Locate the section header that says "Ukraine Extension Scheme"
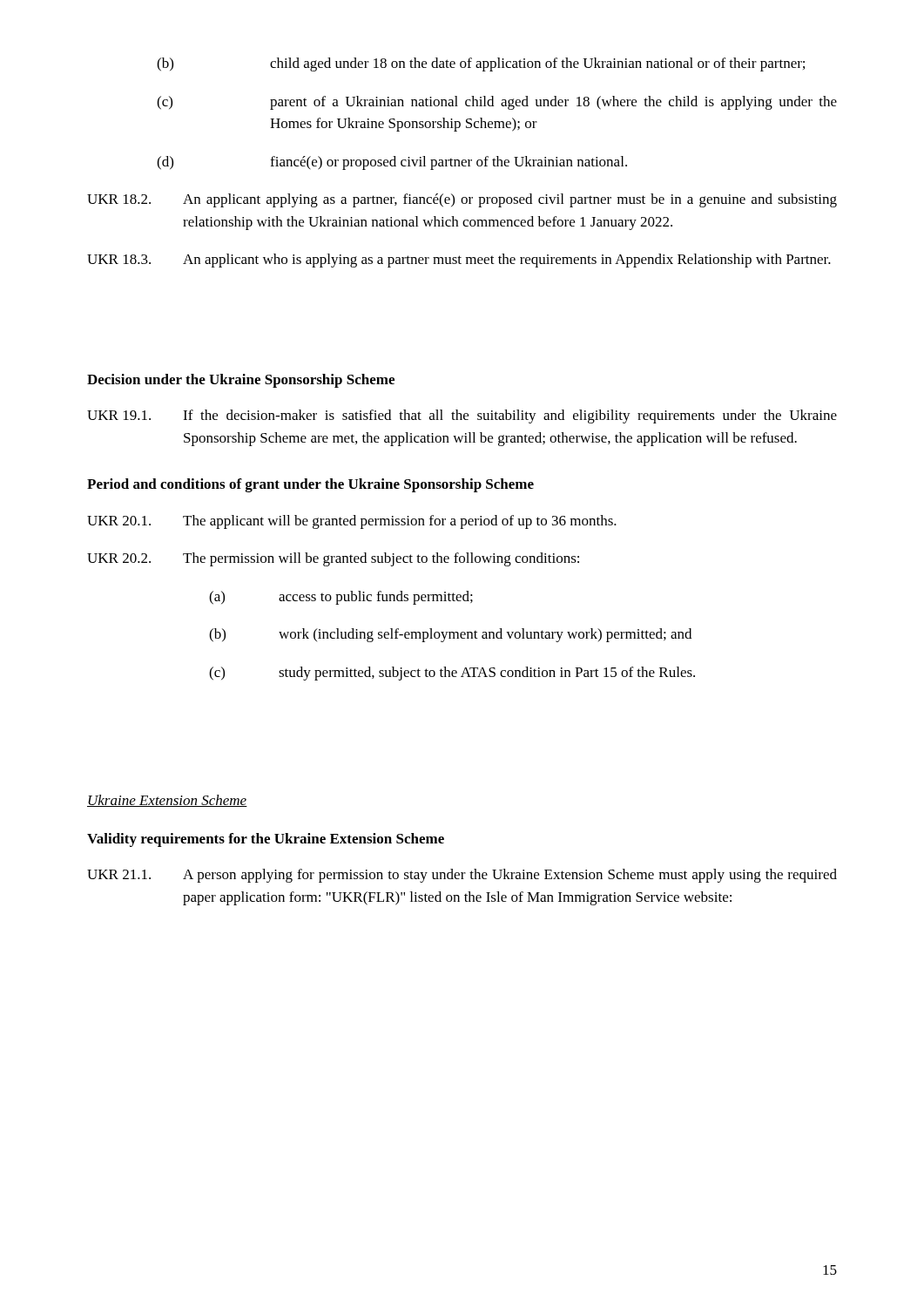This screenshot has height=1307, width=924. [167, 800]
